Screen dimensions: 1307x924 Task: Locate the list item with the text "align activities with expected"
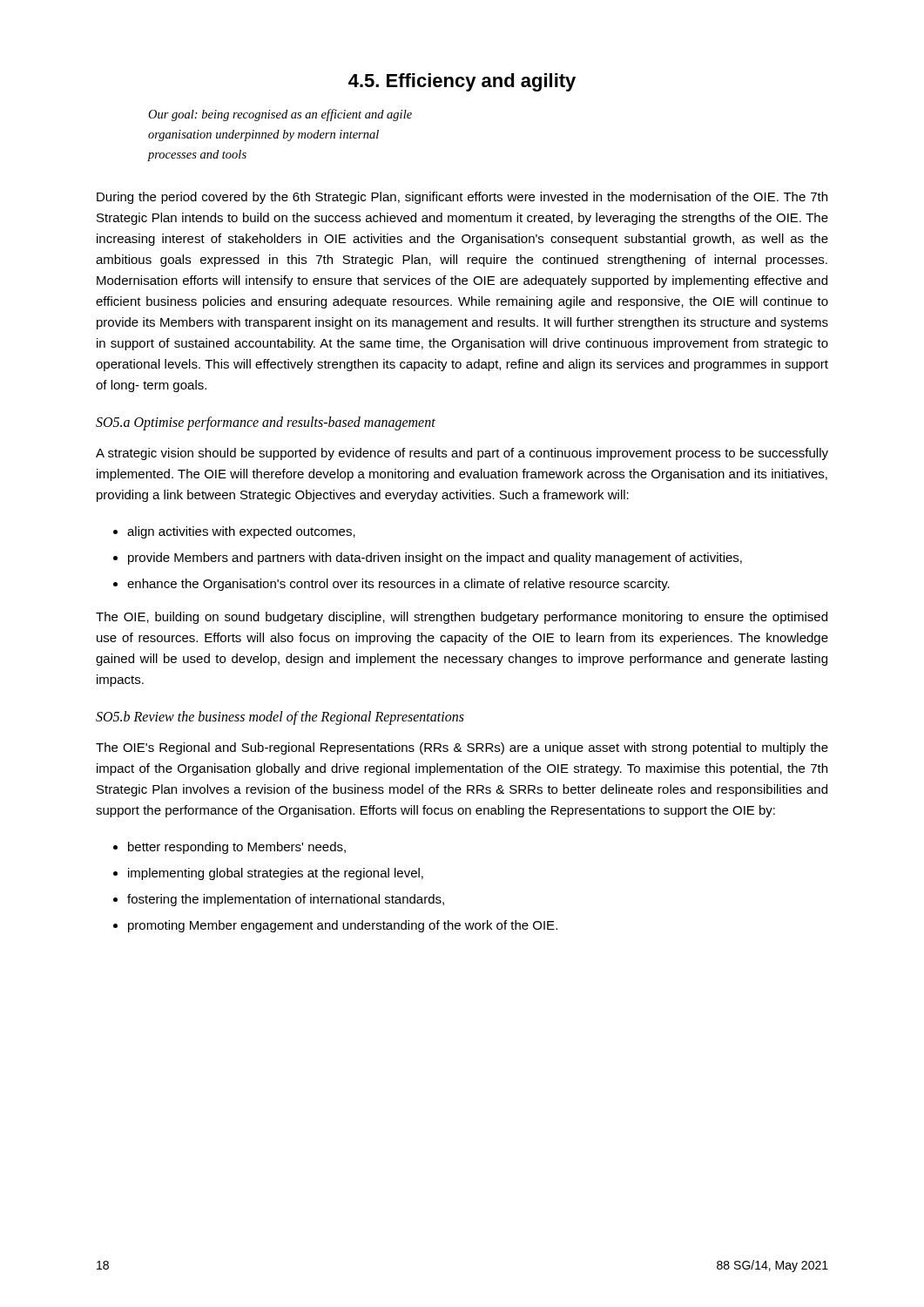(x=234, y=532)
